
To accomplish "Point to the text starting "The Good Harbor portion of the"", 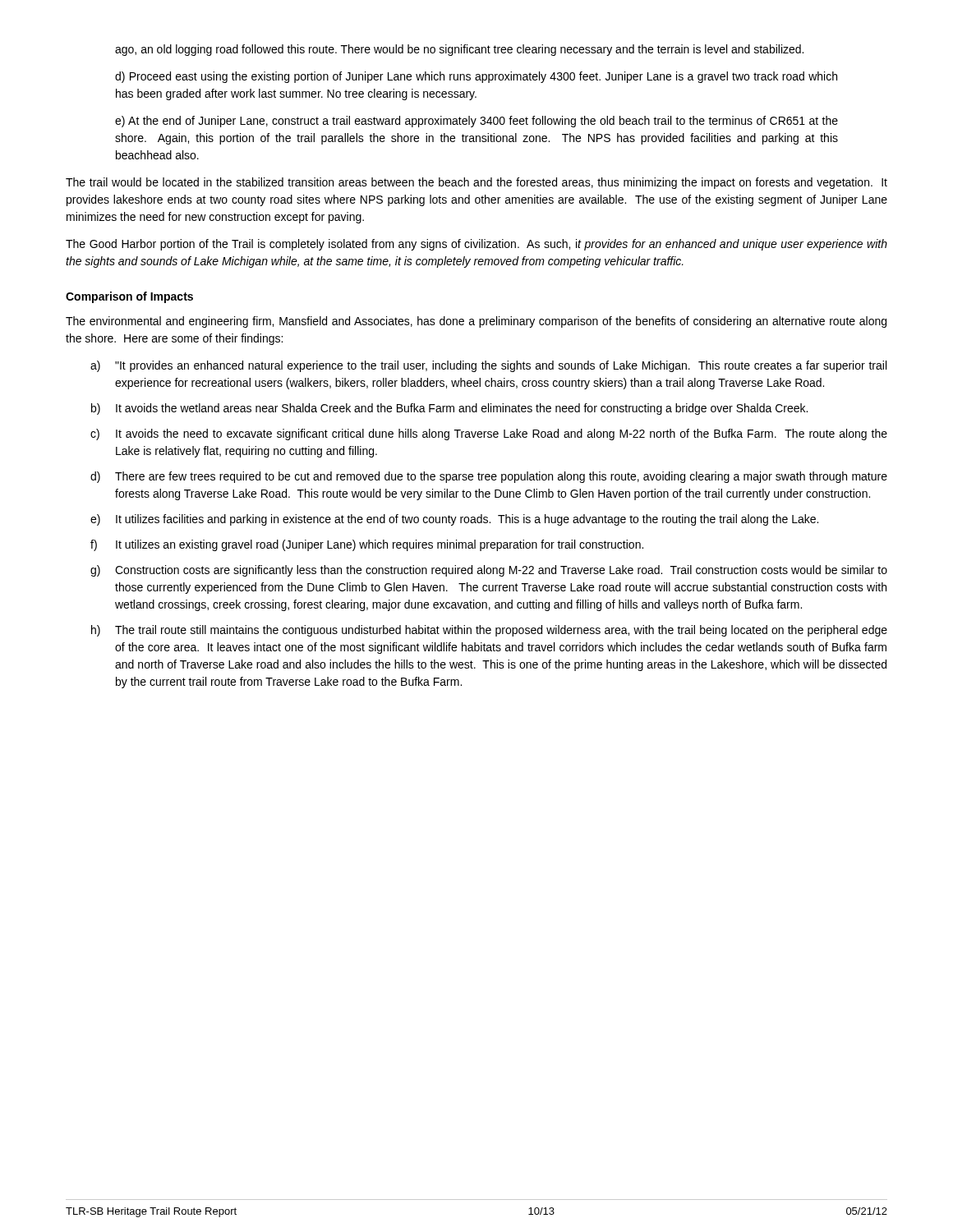I will (476, 253).
